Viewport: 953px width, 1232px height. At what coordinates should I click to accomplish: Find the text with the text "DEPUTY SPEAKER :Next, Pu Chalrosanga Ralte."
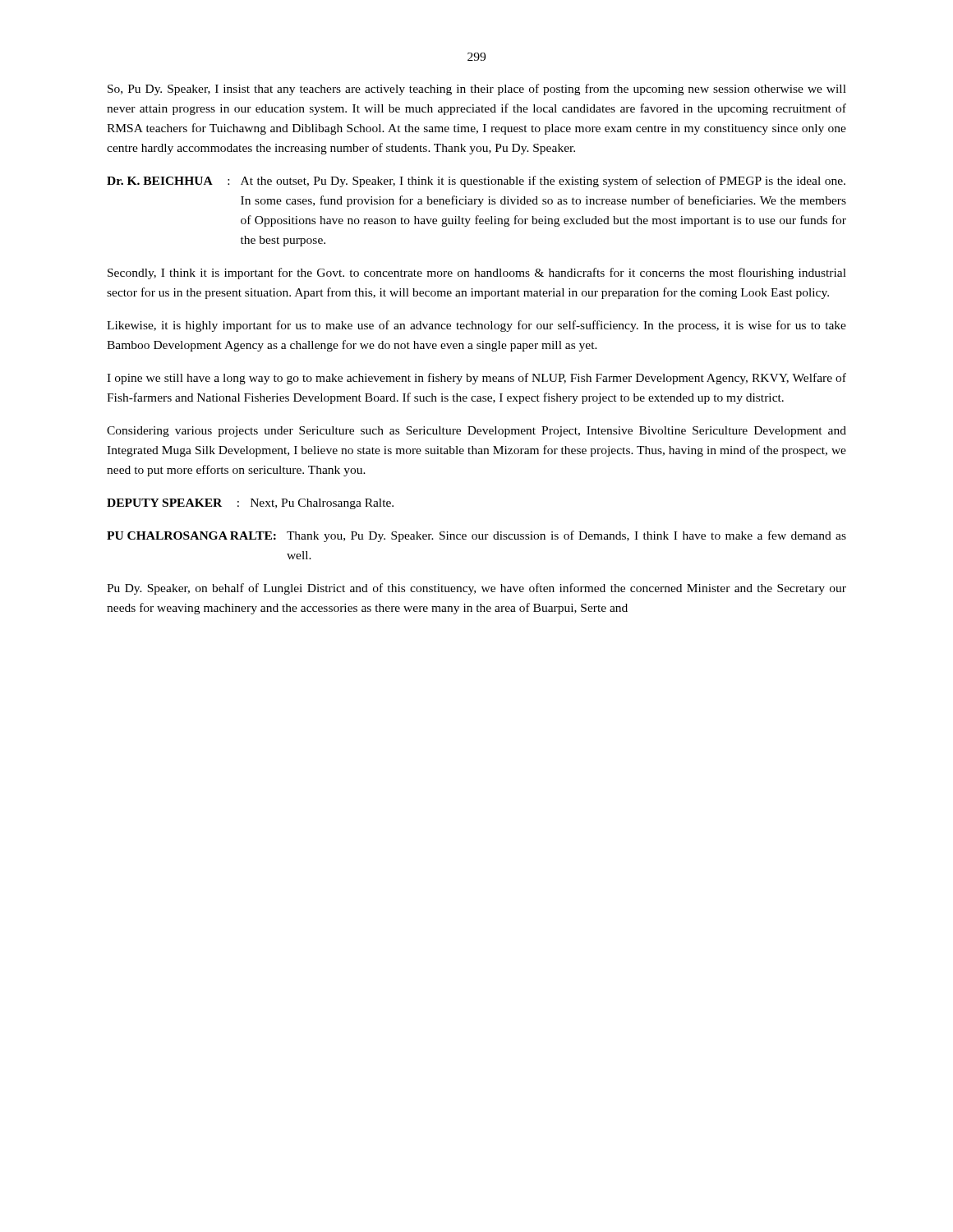point(250,504)
